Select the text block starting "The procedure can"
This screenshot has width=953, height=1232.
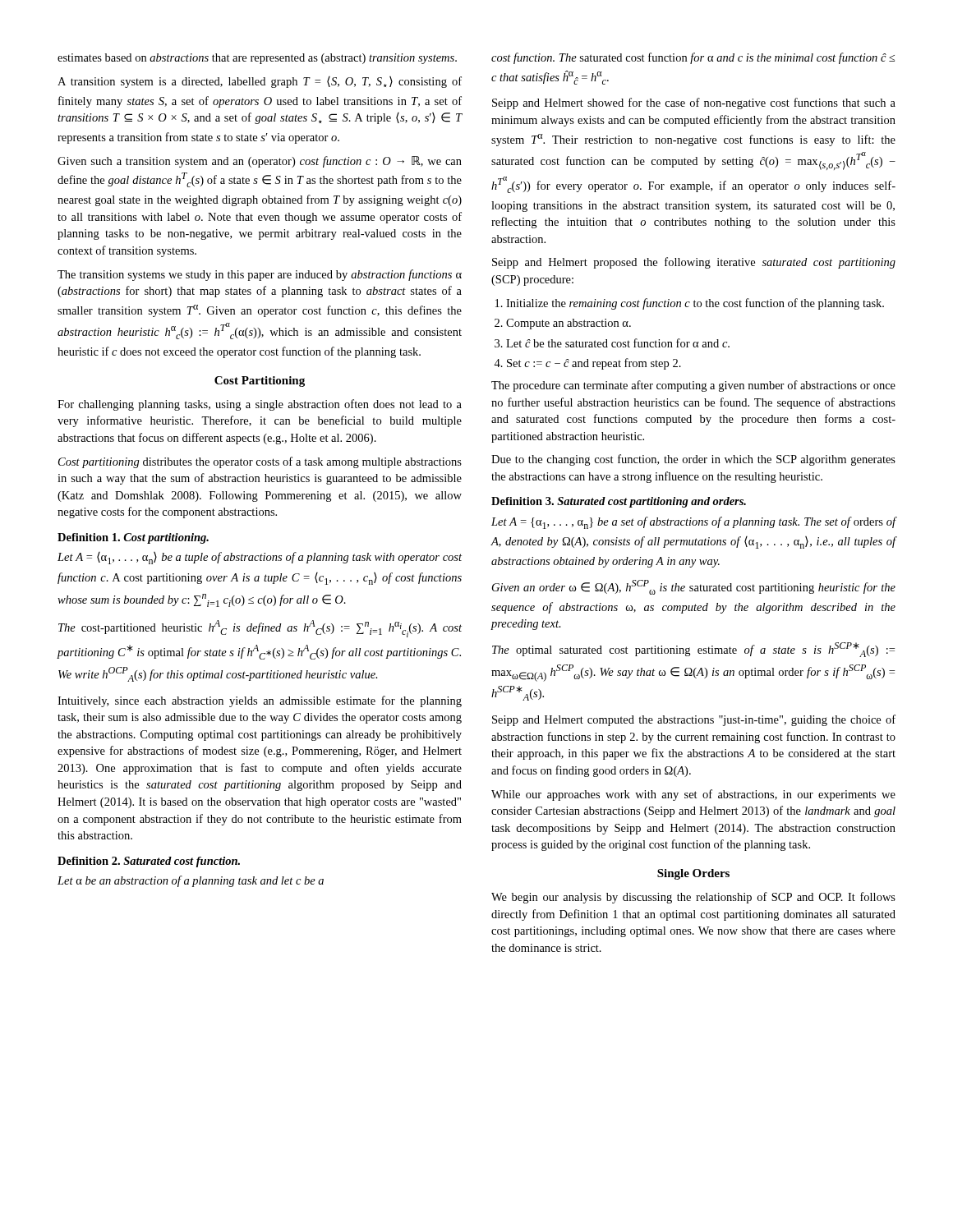coord(693,431)
